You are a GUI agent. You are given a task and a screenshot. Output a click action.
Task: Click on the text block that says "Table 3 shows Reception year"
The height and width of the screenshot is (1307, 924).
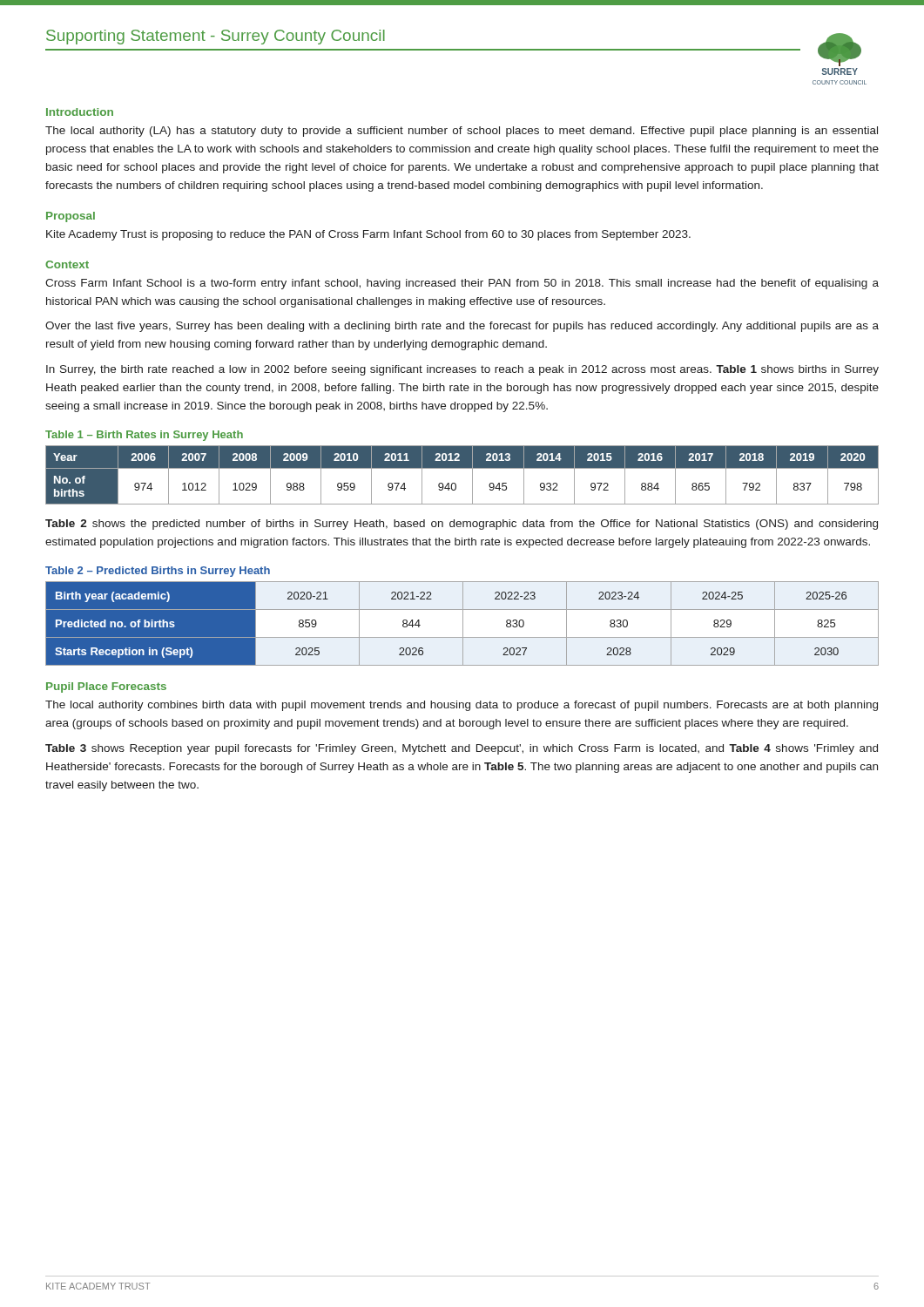(x=462, y=766)
